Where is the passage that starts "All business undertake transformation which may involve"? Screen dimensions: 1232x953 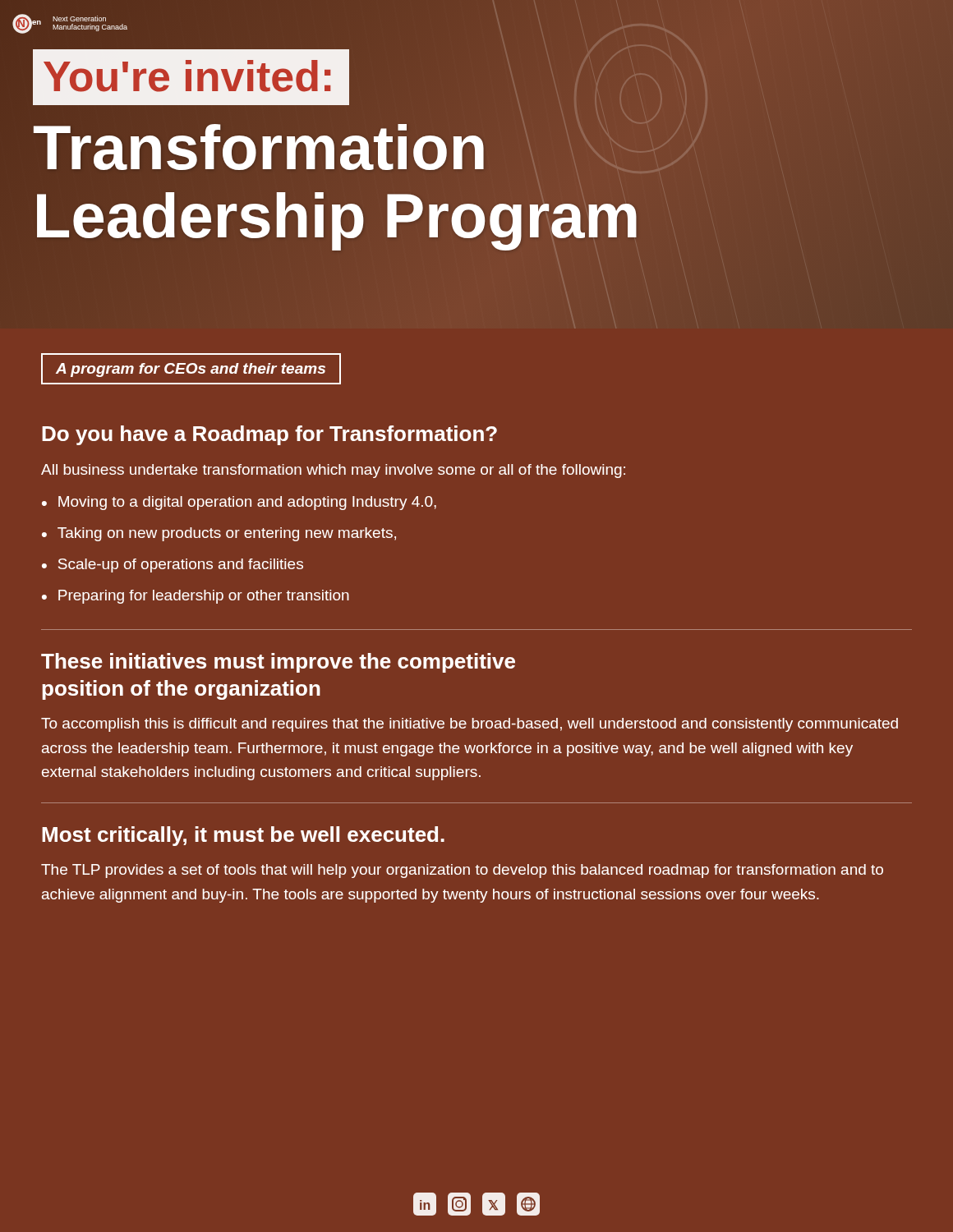[x=476, y=469]
